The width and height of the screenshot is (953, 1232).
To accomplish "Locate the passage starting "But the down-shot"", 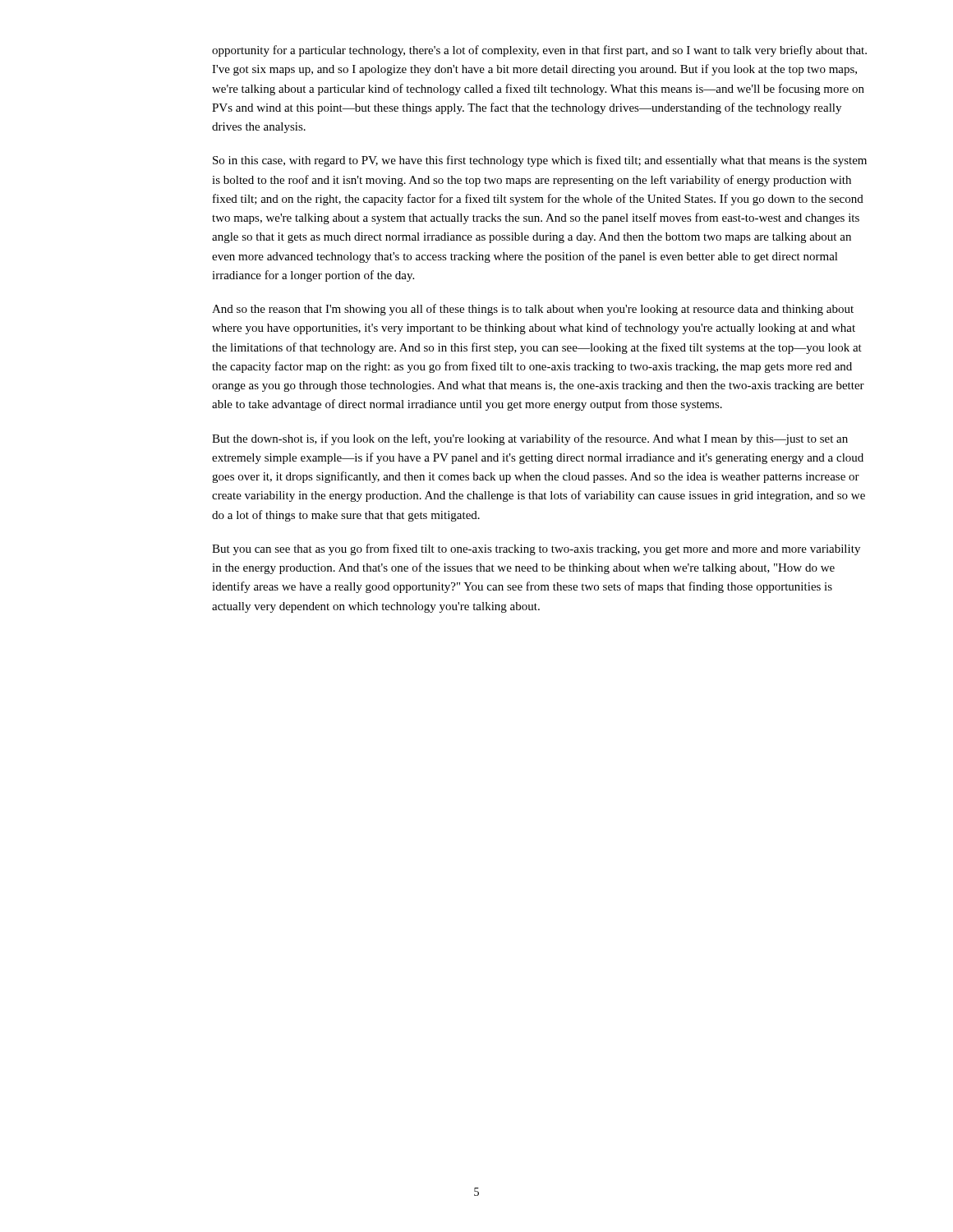I will pyautogui.click(x=539, y=476).
